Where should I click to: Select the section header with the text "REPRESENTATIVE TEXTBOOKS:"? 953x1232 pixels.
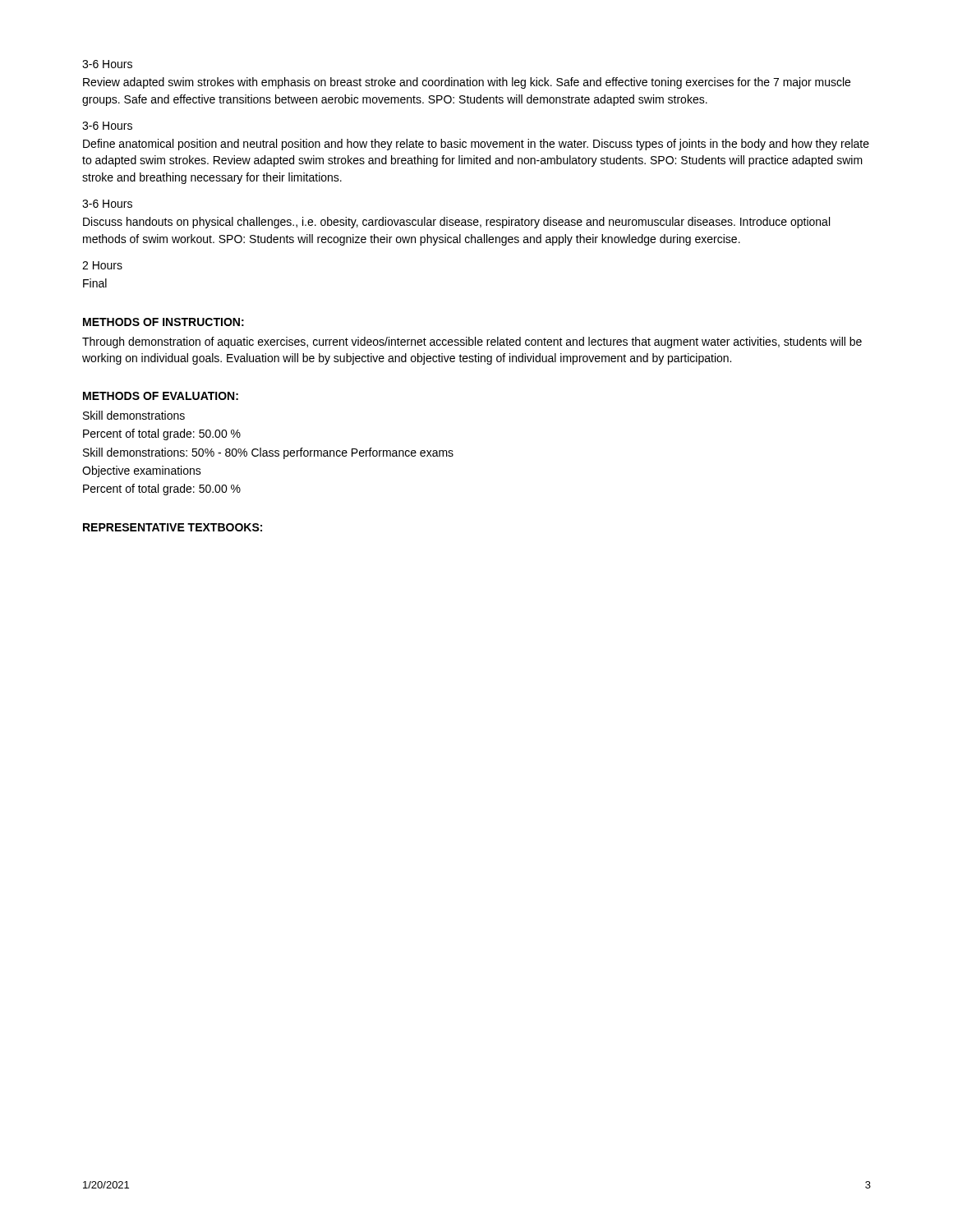pos(173,527)
